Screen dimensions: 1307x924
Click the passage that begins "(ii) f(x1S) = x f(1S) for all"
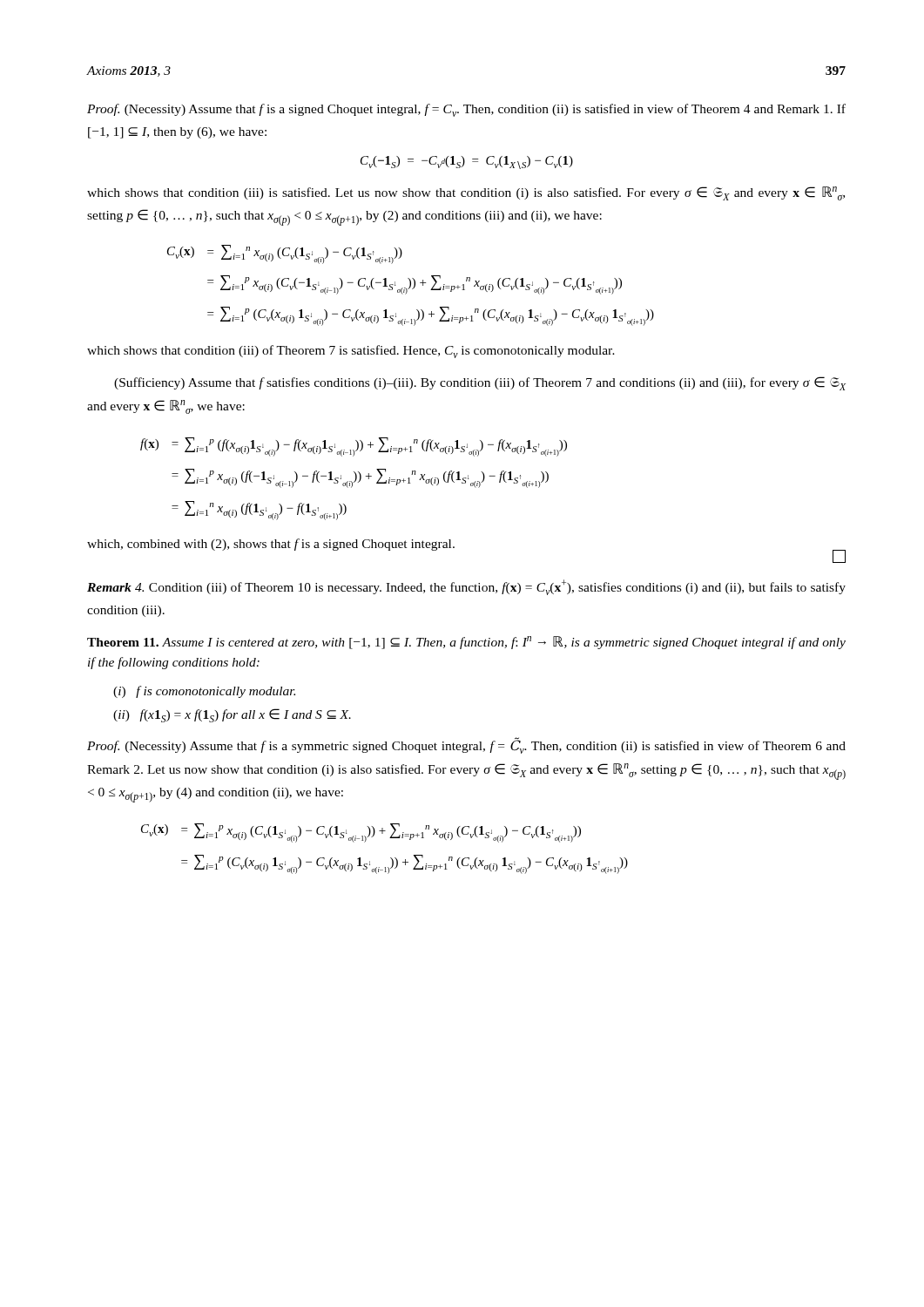click(x=232, y=715)
